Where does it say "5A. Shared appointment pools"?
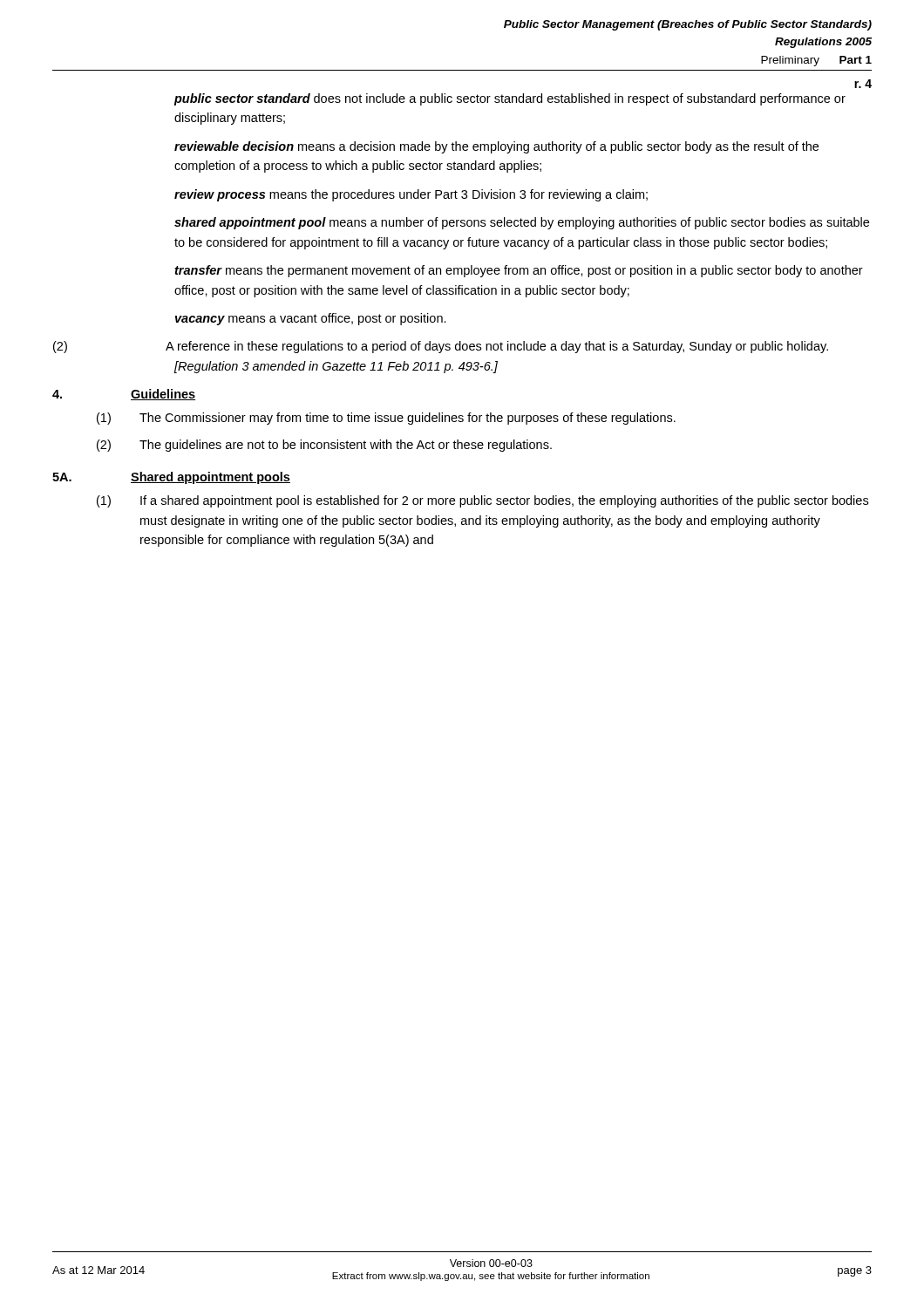 point(171,477)
